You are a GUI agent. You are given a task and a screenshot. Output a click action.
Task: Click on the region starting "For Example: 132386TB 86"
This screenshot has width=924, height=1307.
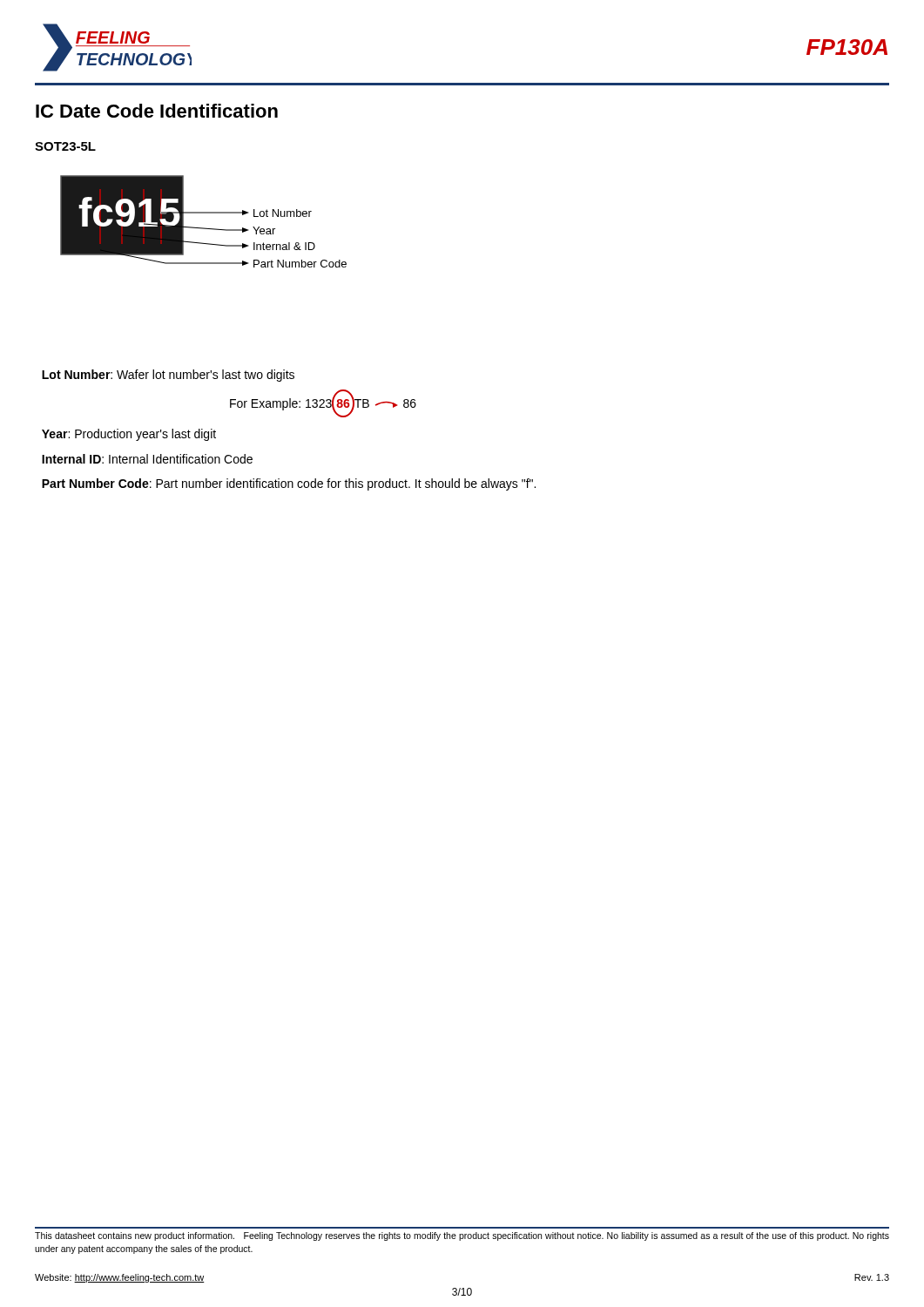323,404
